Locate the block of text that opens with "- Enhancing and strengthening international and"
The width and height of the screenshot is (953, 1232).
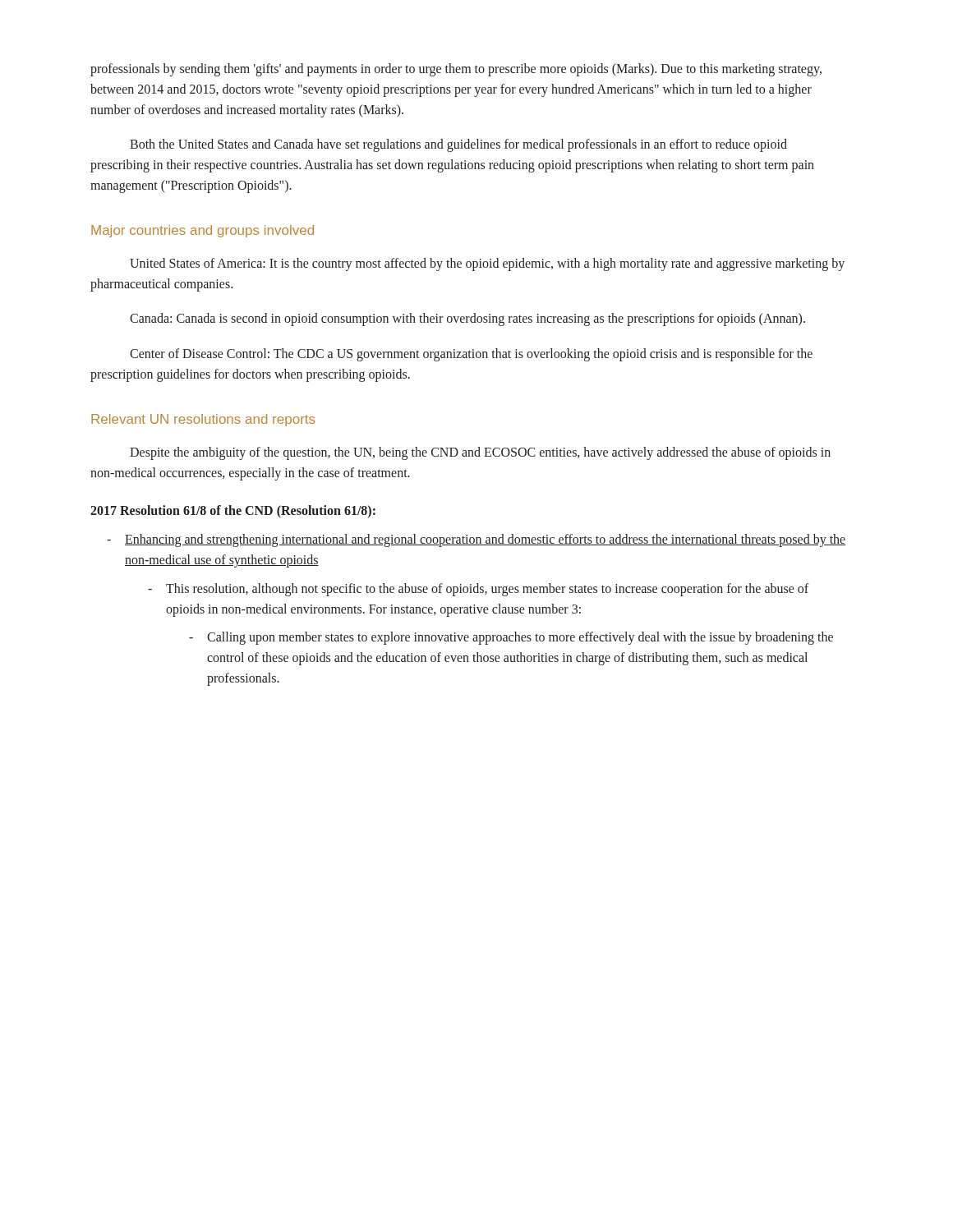476,613
